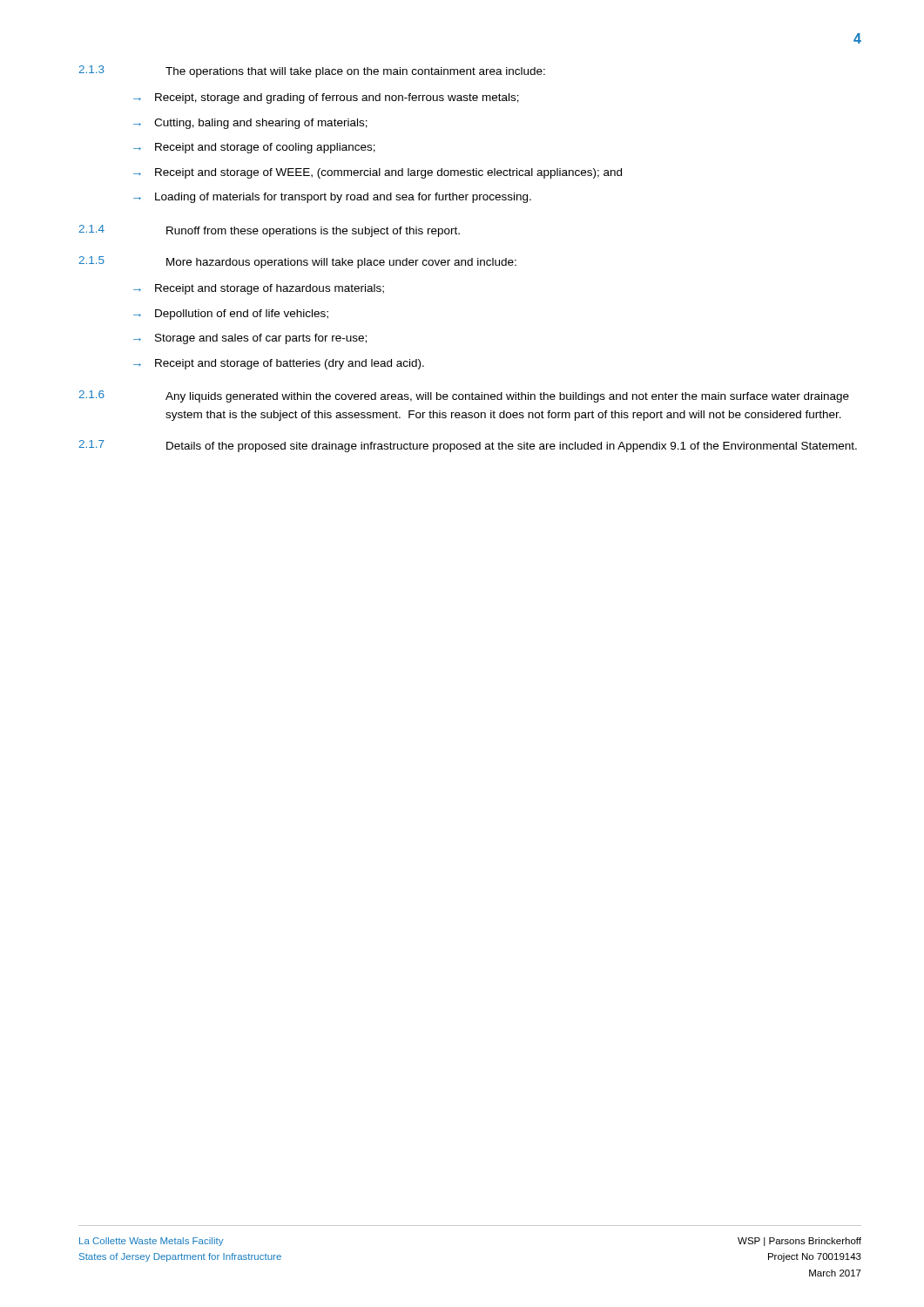
Task: Locate the text block that reads "1.4 Runoff from these operations"
Action: [x=470, y=231]
